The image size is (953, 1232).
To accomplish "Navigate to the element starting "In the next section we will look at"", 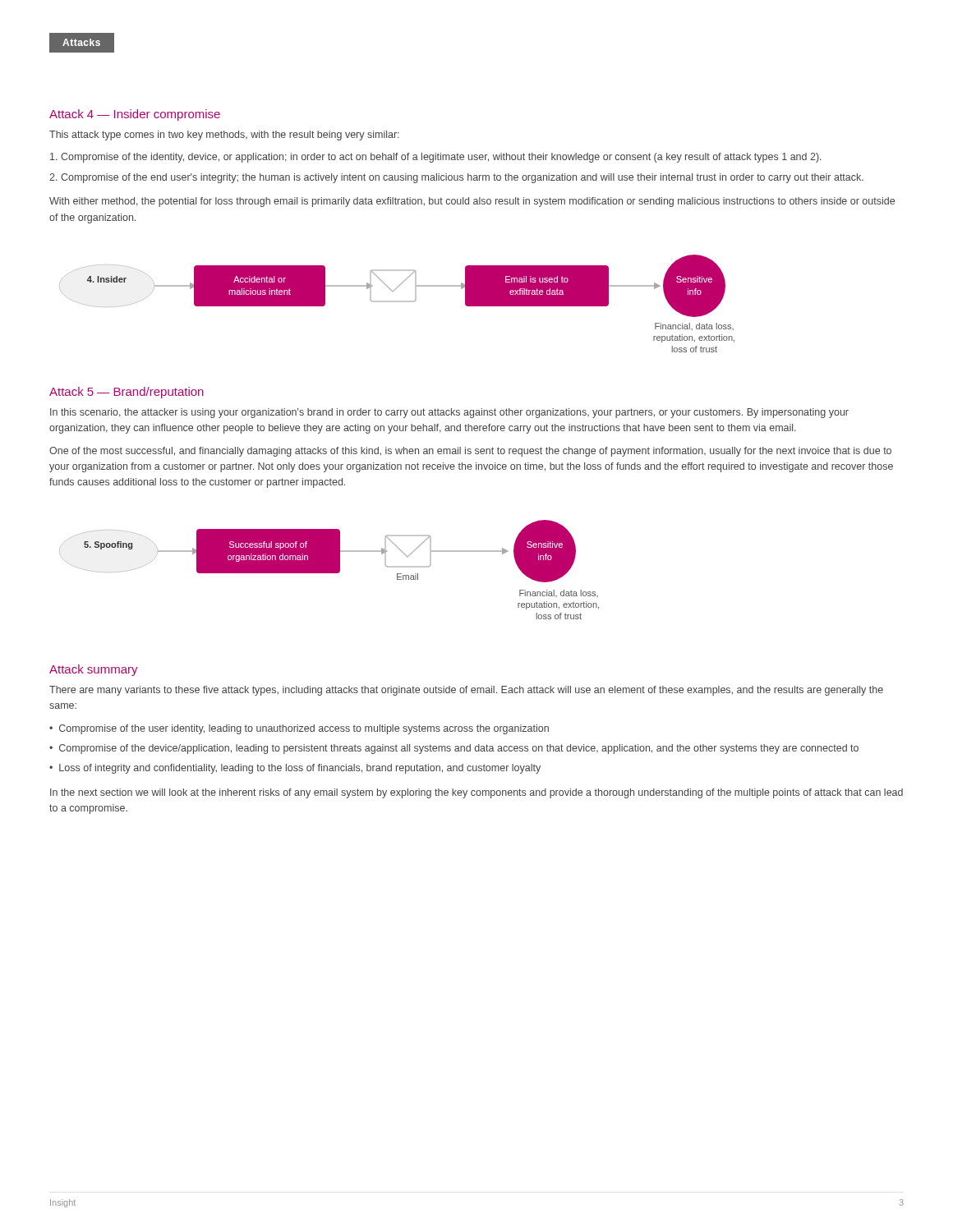I will point(476,801).
